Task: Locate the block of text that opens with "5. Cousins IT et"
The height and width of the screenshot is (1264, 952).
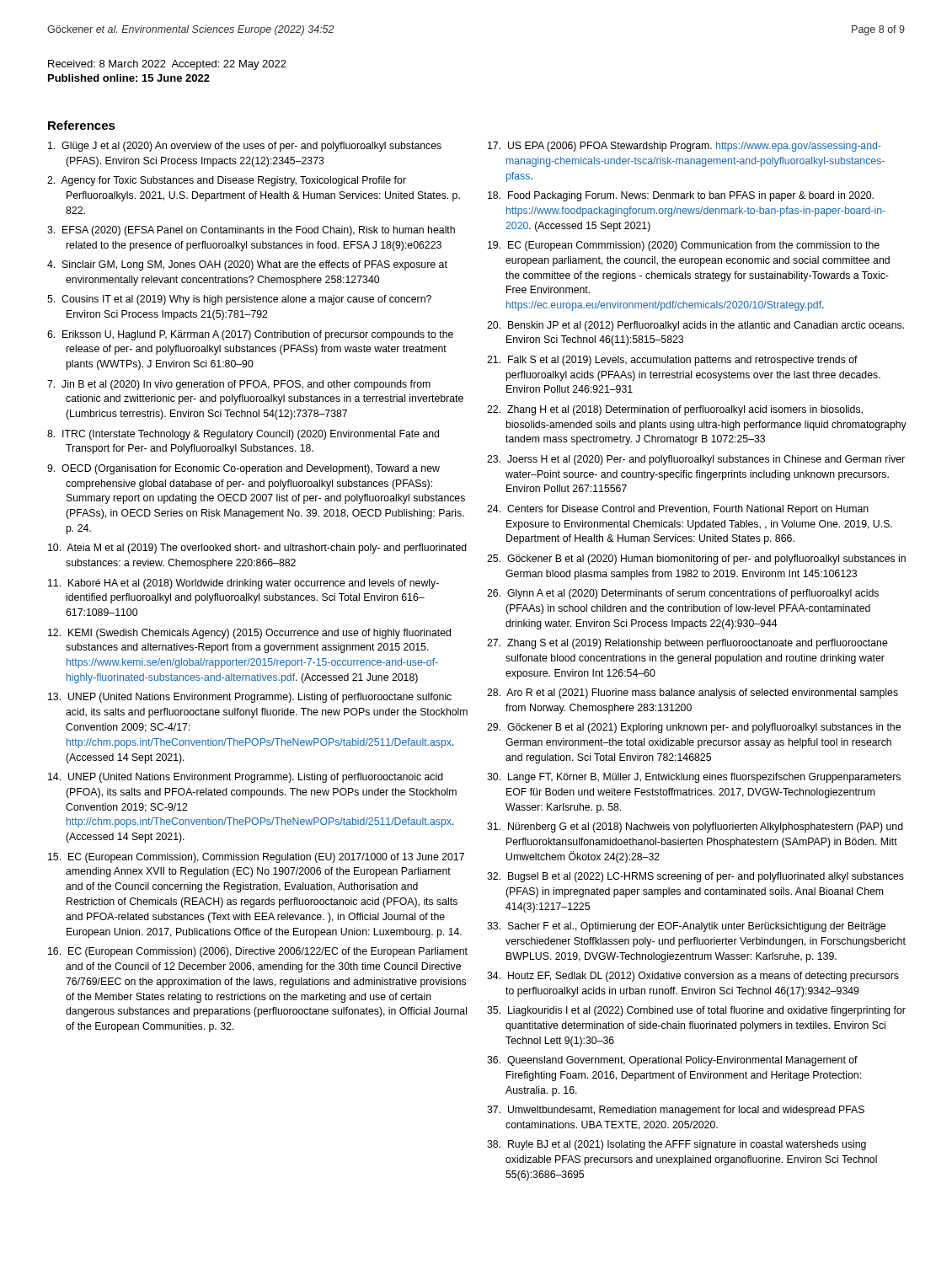Action: click(x=239, y=307)
